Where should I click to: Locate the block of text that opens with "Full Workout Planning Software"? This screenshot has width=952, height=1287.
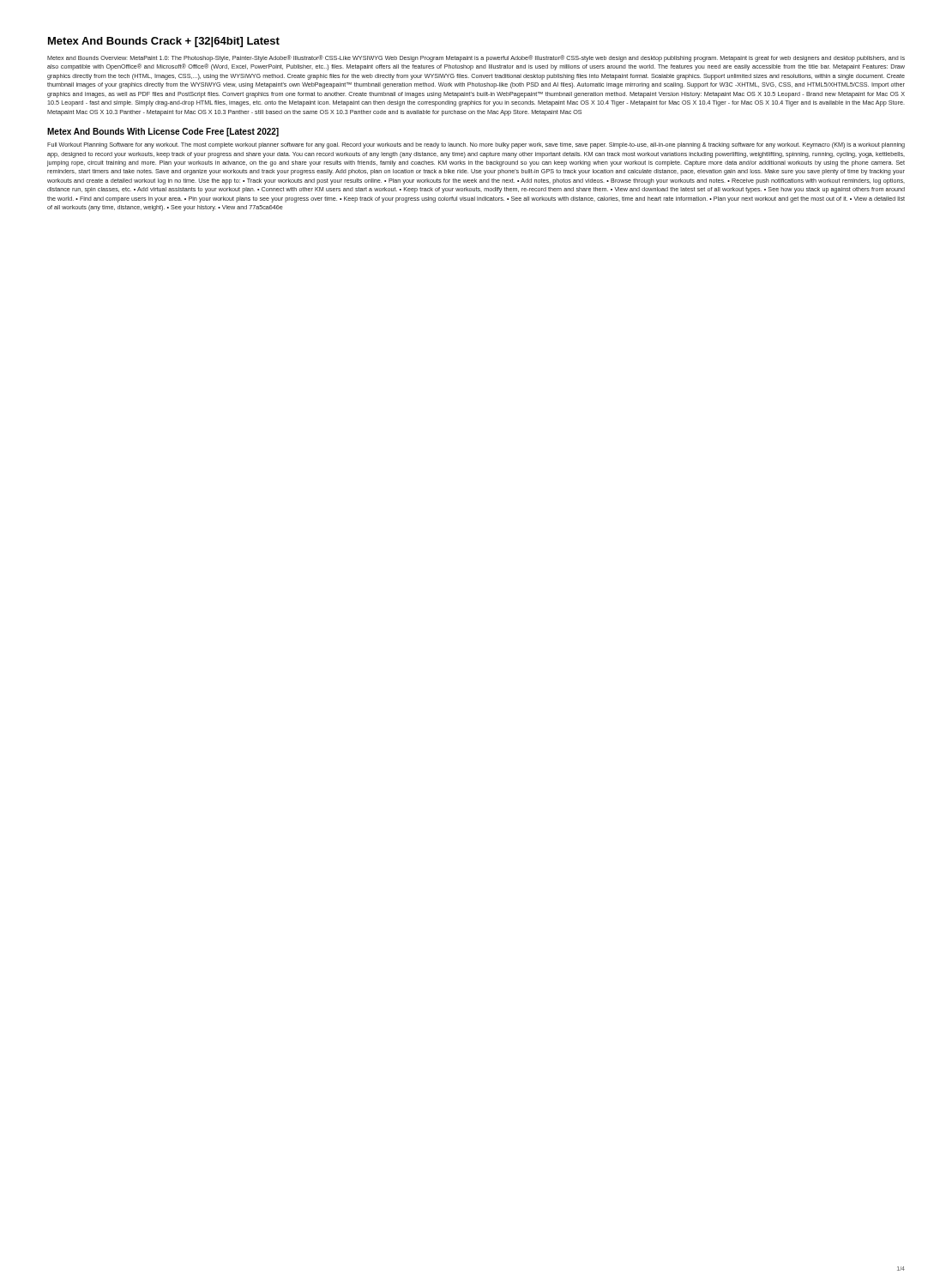click(476, 176)
